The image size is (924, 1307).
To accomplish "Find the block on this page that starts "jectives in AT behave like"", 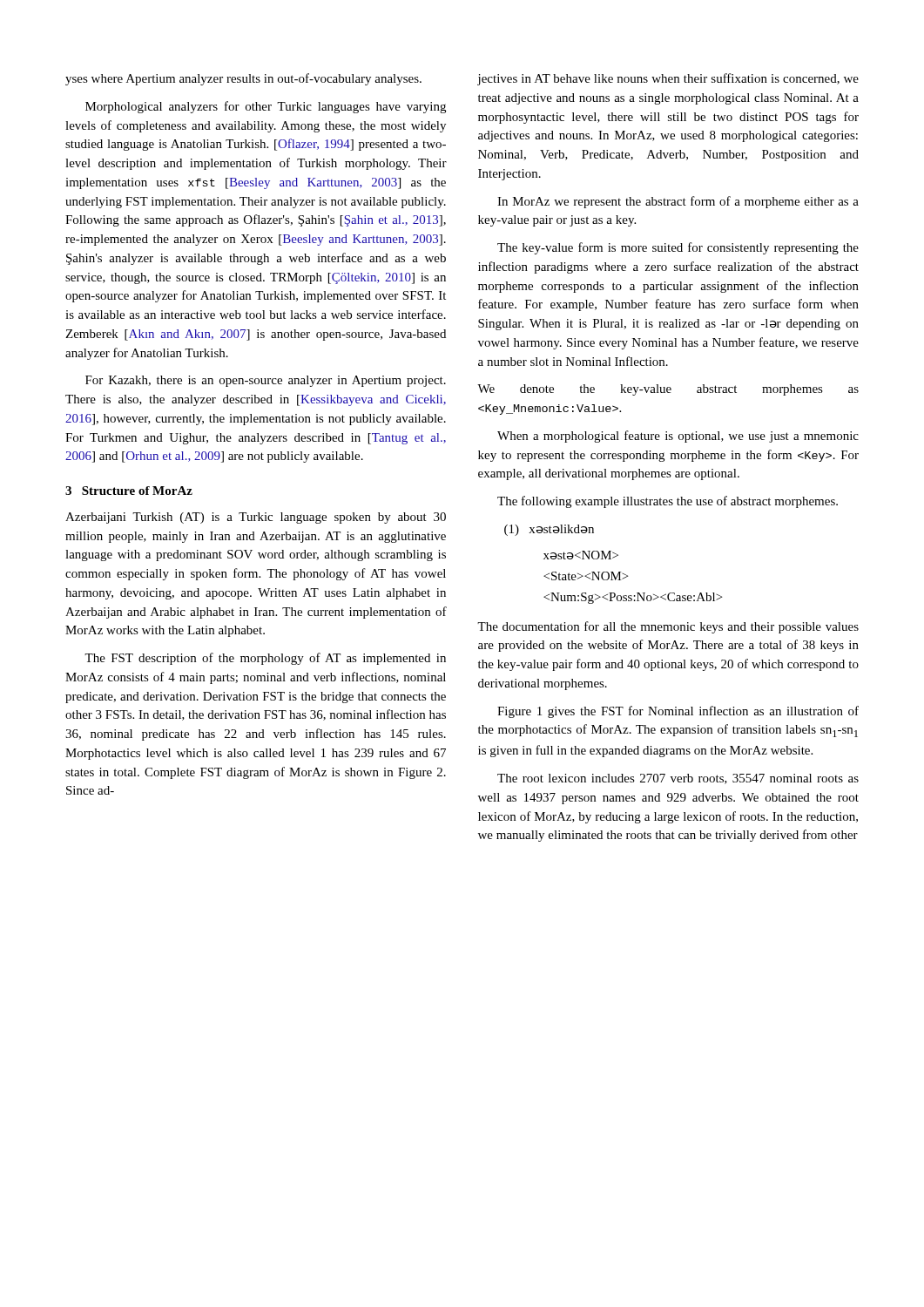I will pos(668,127).
